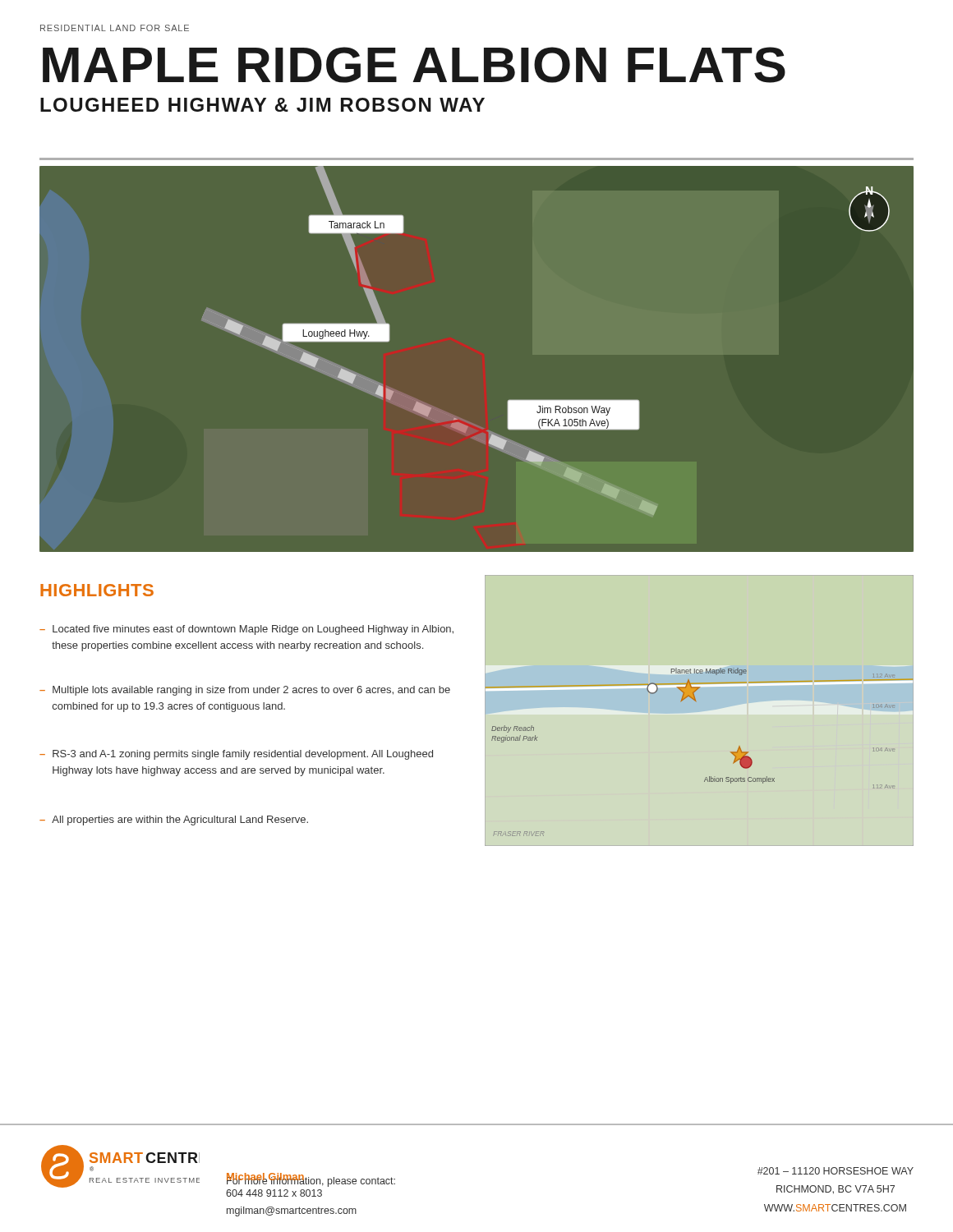
Task: Point to the block starting "Michael Gilman 604 448 9112"
Action: pos(291,1195)
